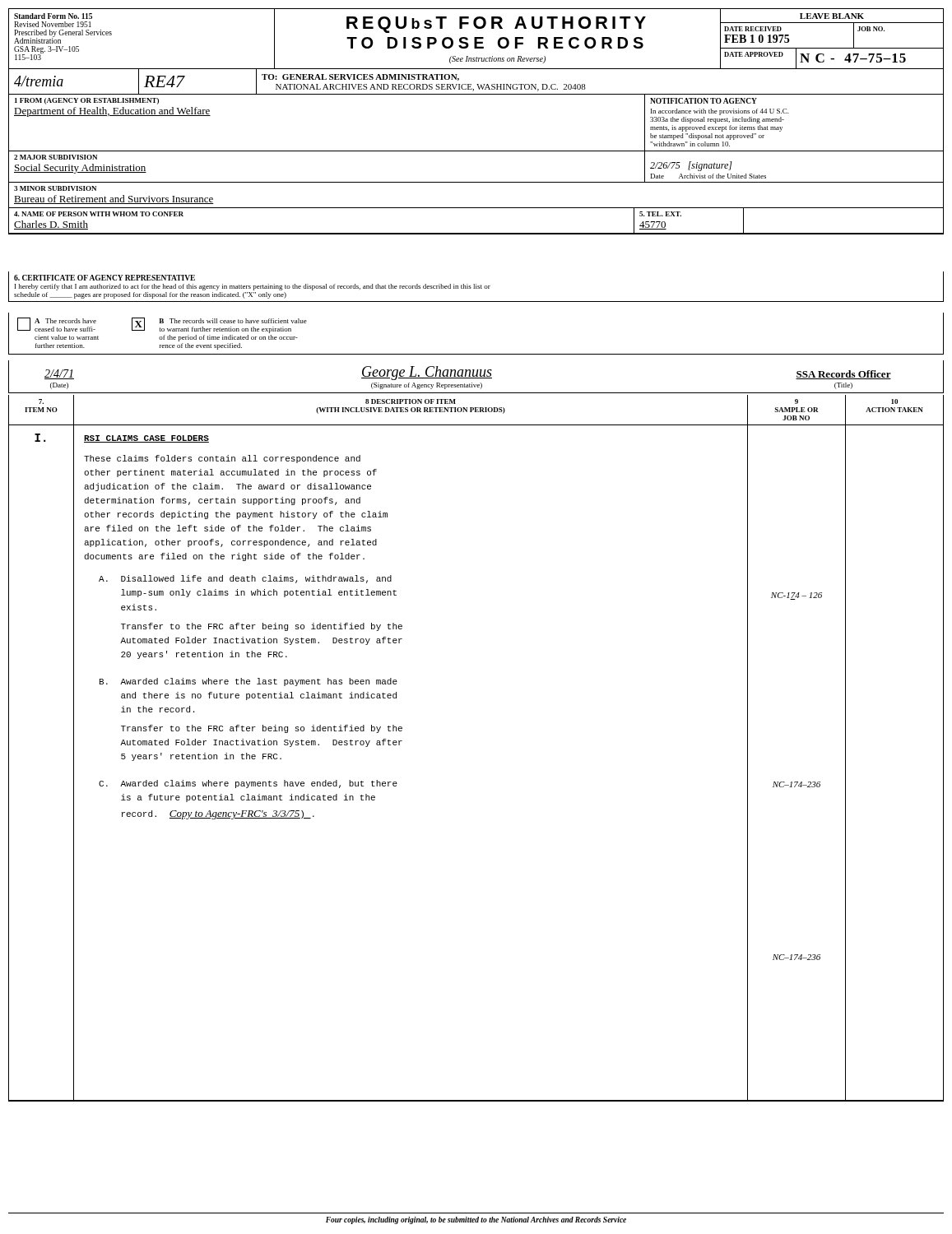Find the text block starting "2/4/71 (Date) George"
Viewport: 952px width, 1234px height.
[x=476, y=376]
